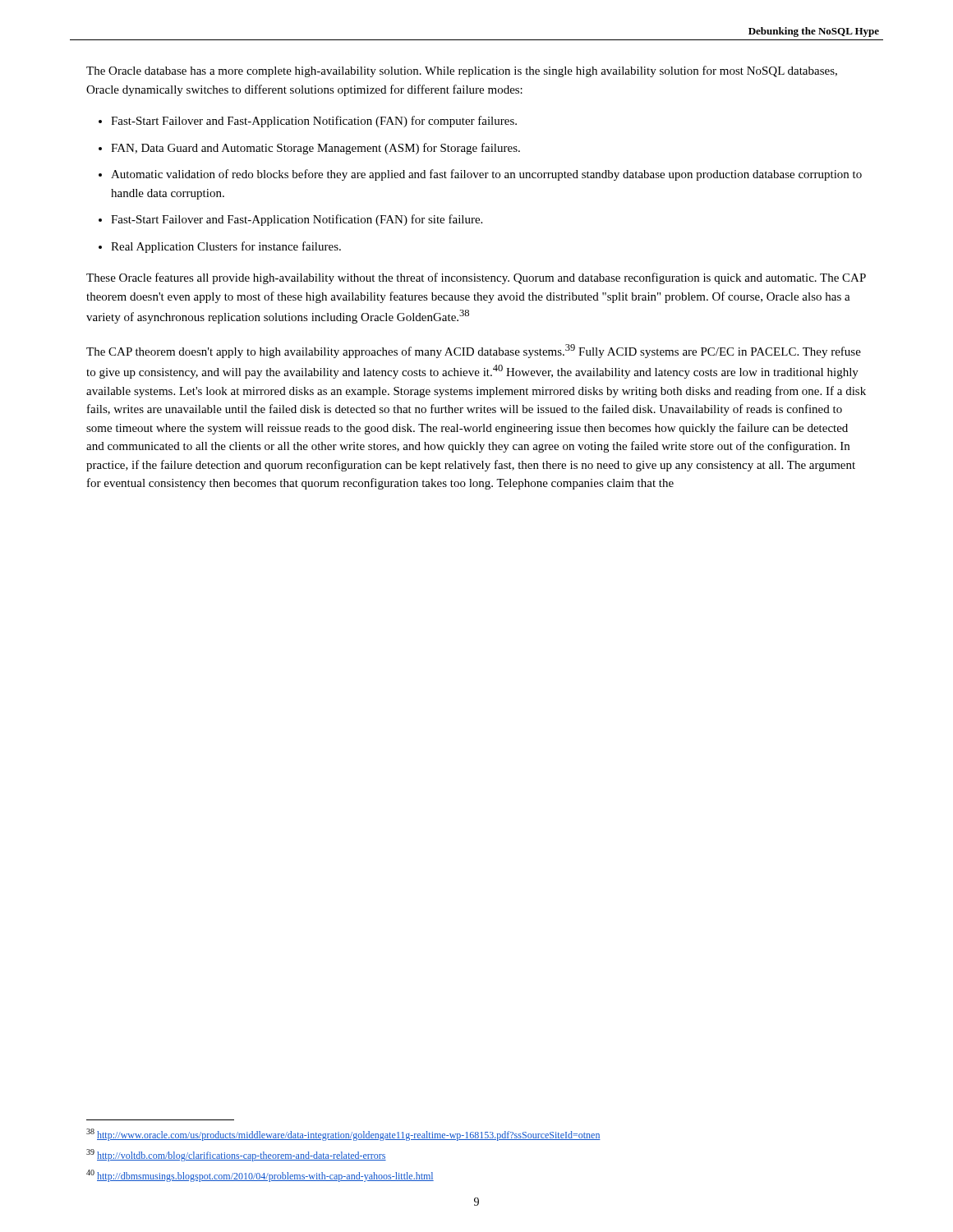Click the passage that begins "These Oracle features all provide high-availability without"

476,297
